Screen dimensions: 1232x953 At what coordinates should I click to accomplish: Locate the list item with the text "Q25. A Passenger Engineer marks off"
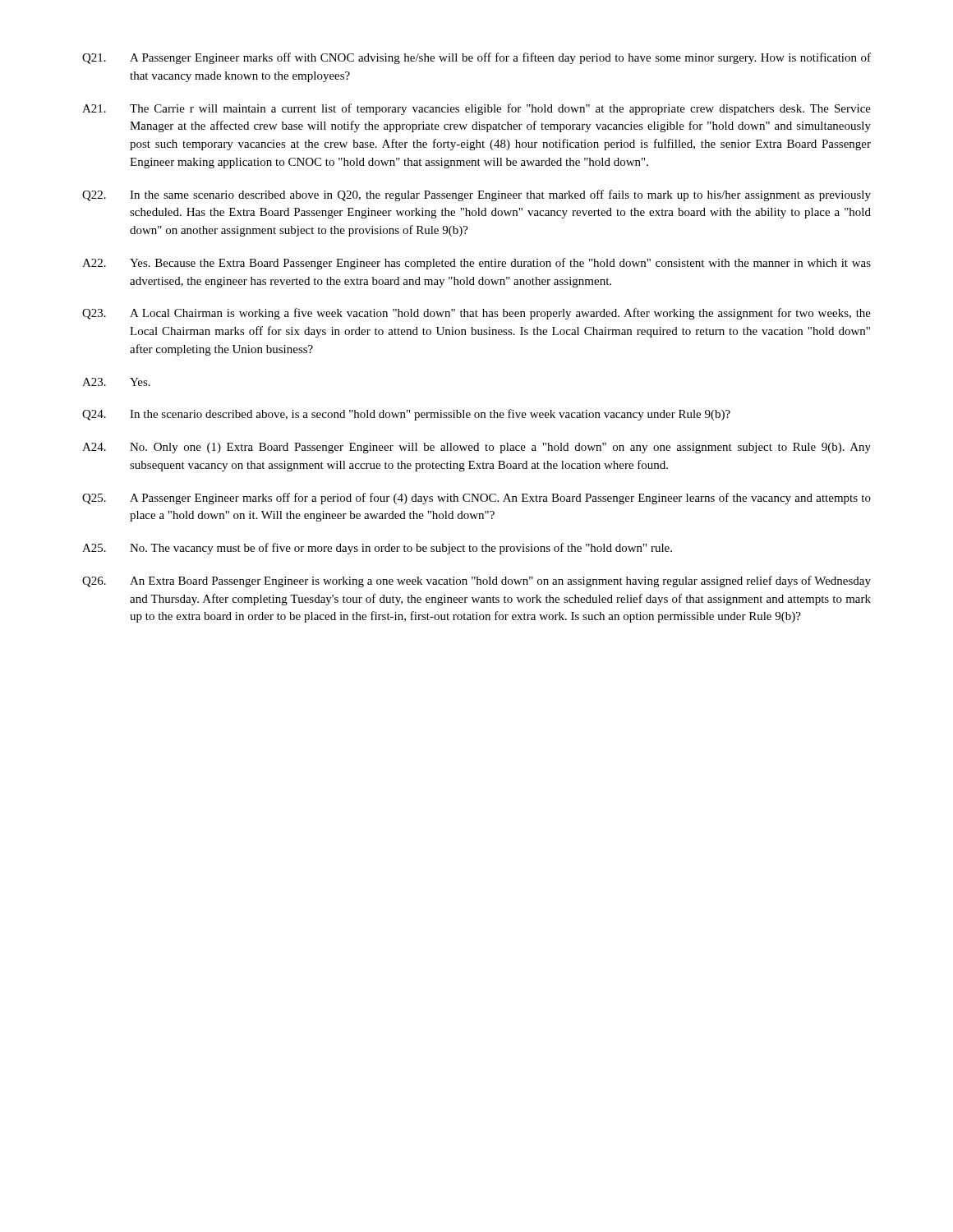[x=476, y=507]
